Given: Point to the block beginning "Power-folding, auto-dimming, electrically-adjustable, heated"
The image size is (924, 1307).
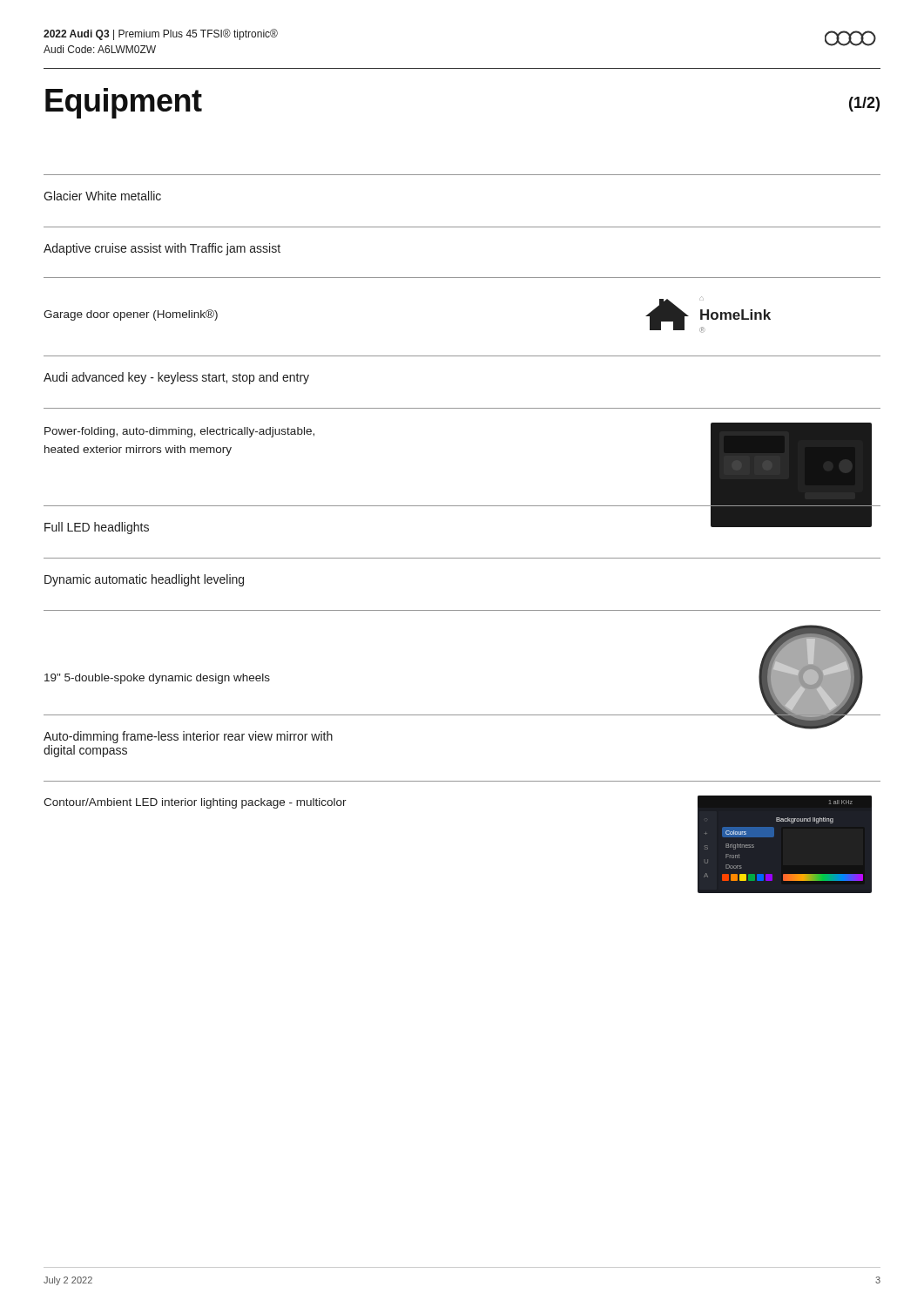Looking at the screenshot, I should pos(179,440).
